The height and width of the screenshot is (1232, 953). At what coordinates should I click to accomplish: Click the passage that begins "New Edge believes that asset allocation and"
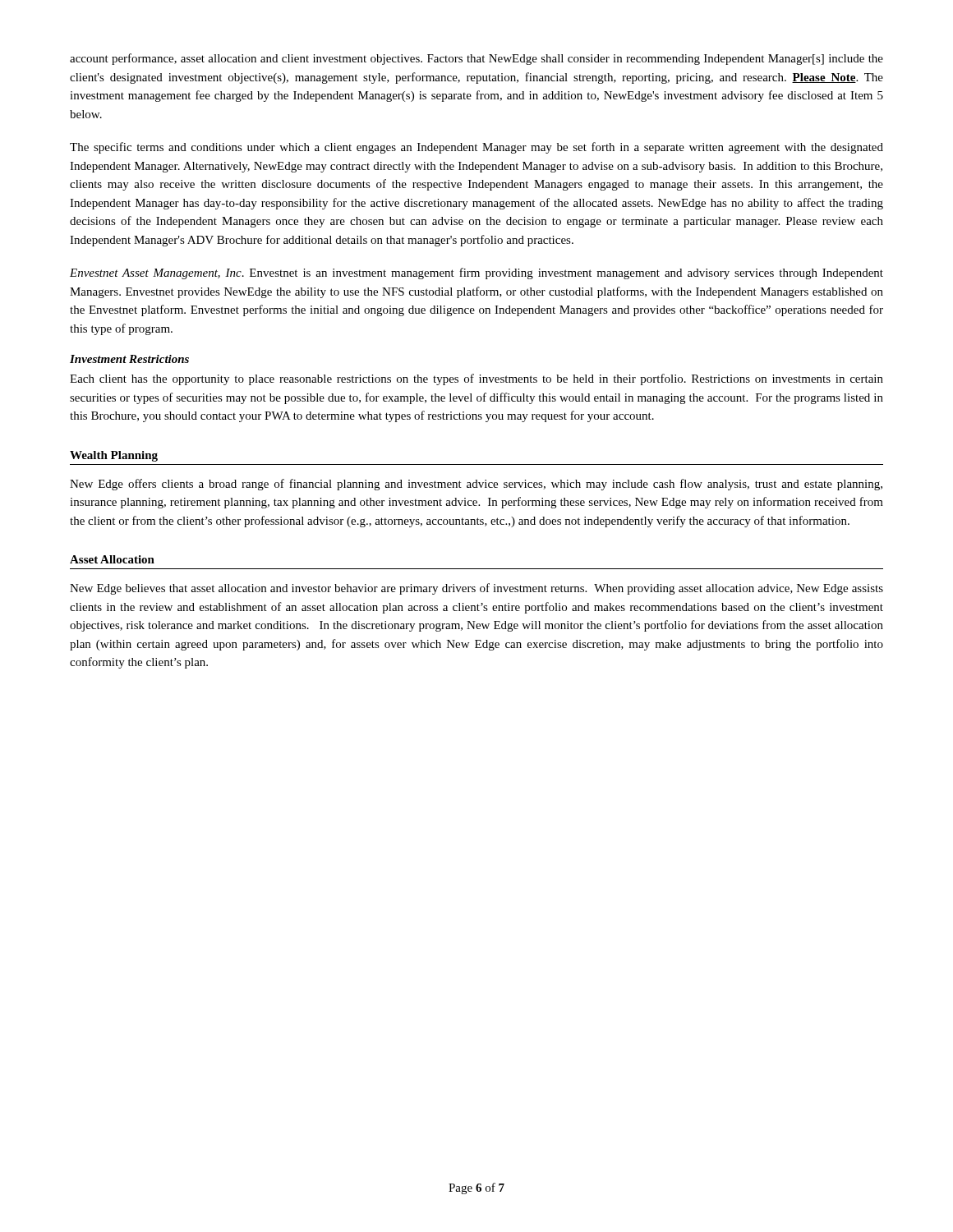[x=476, y=625]
